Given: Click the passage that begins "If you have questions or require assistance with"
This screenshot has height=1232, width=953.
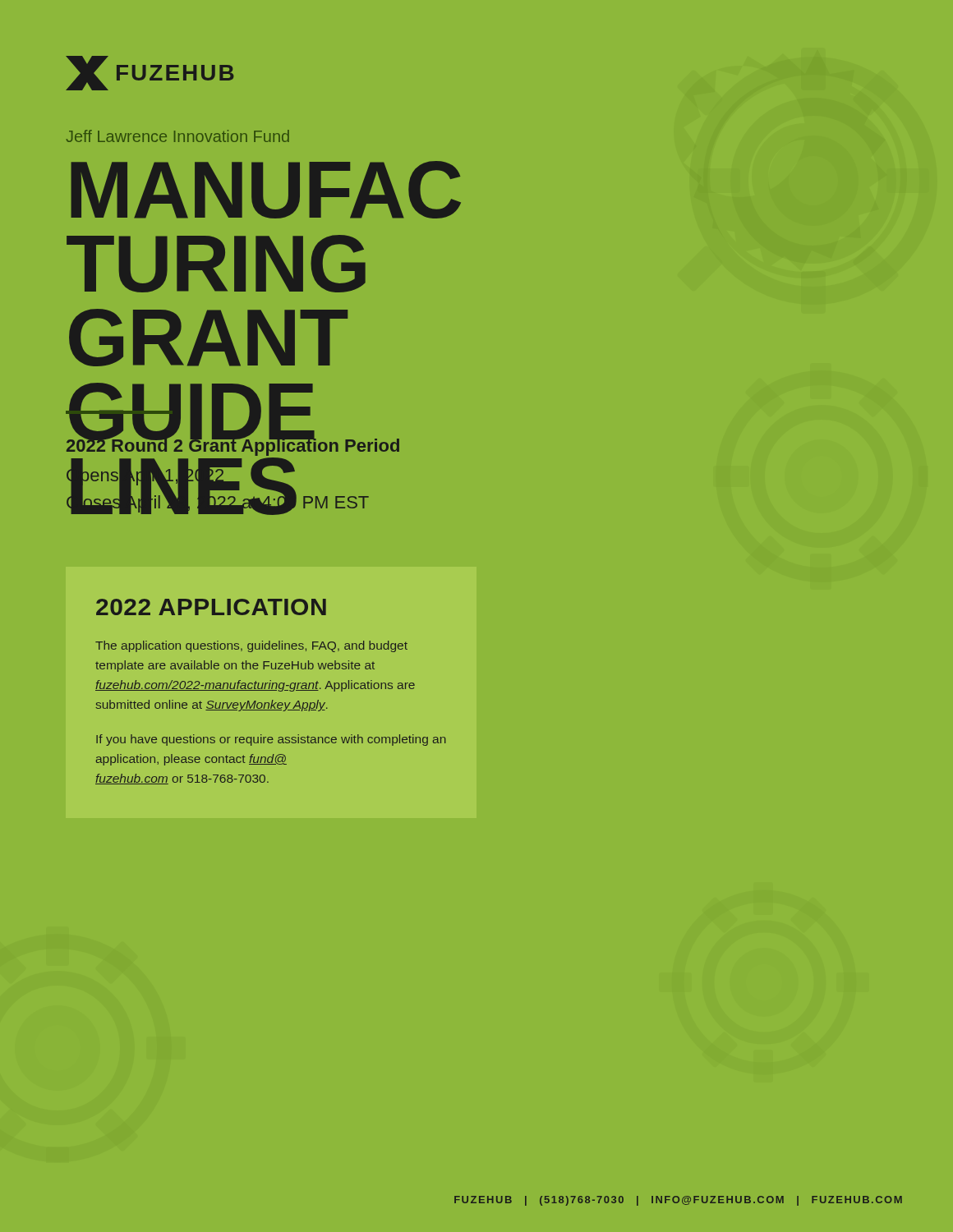Looking at the screenshot, I should (x=271, y=759).
